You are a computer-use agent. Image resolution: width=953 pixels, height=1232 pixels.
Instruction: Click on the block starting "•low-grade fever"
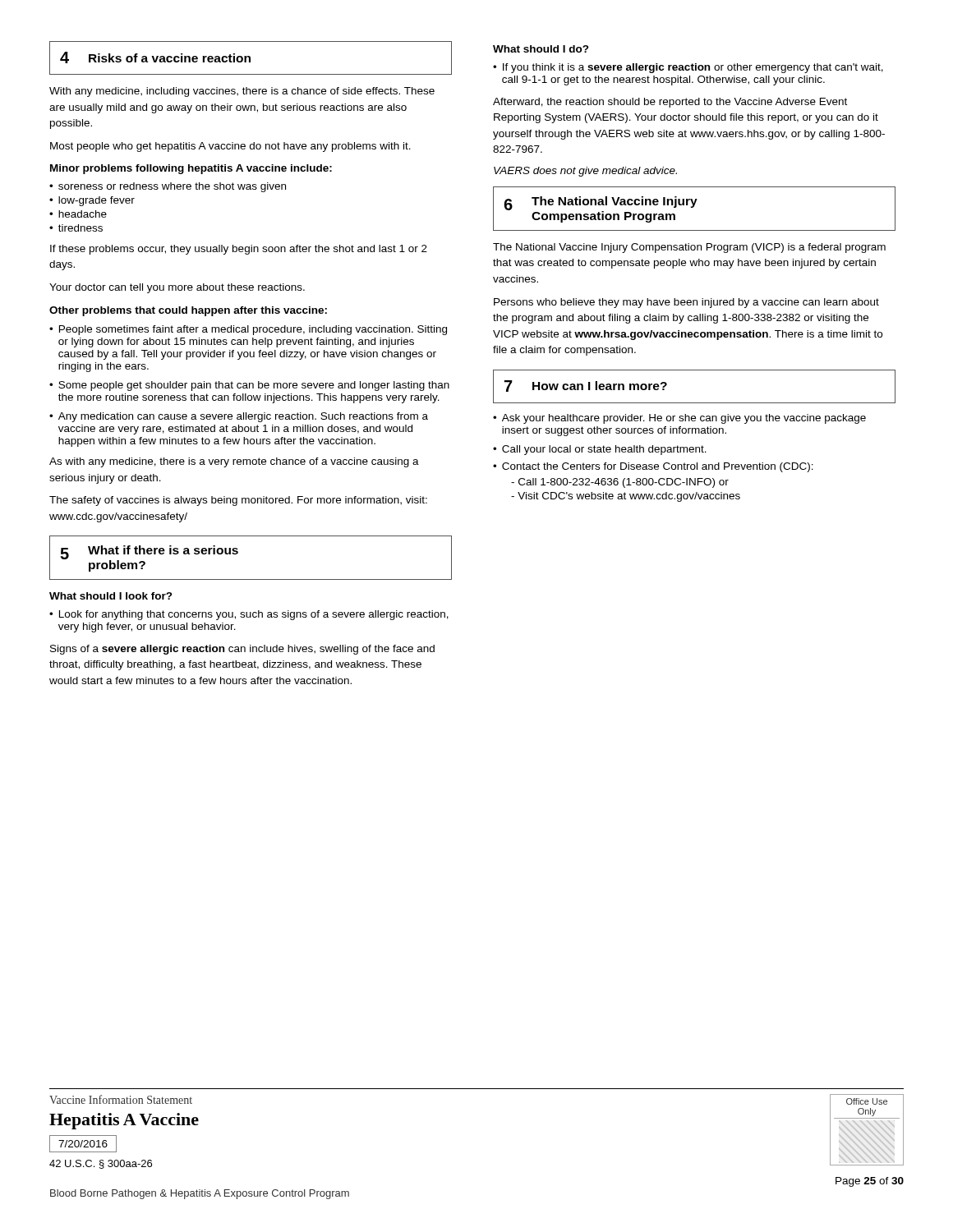coord(92,200)
